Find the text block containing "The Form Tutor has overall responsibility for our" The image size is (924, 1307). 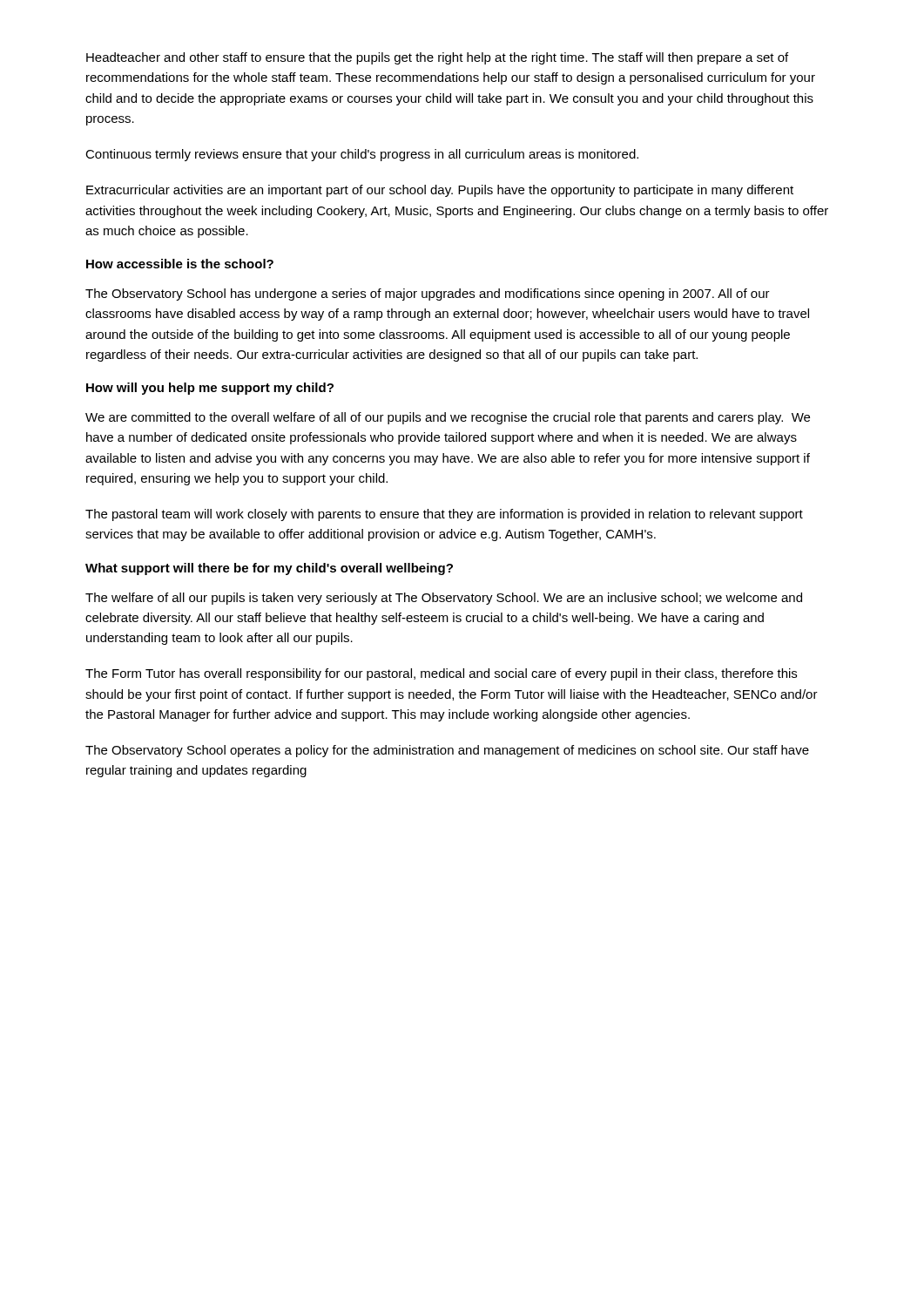coord(451,694)
